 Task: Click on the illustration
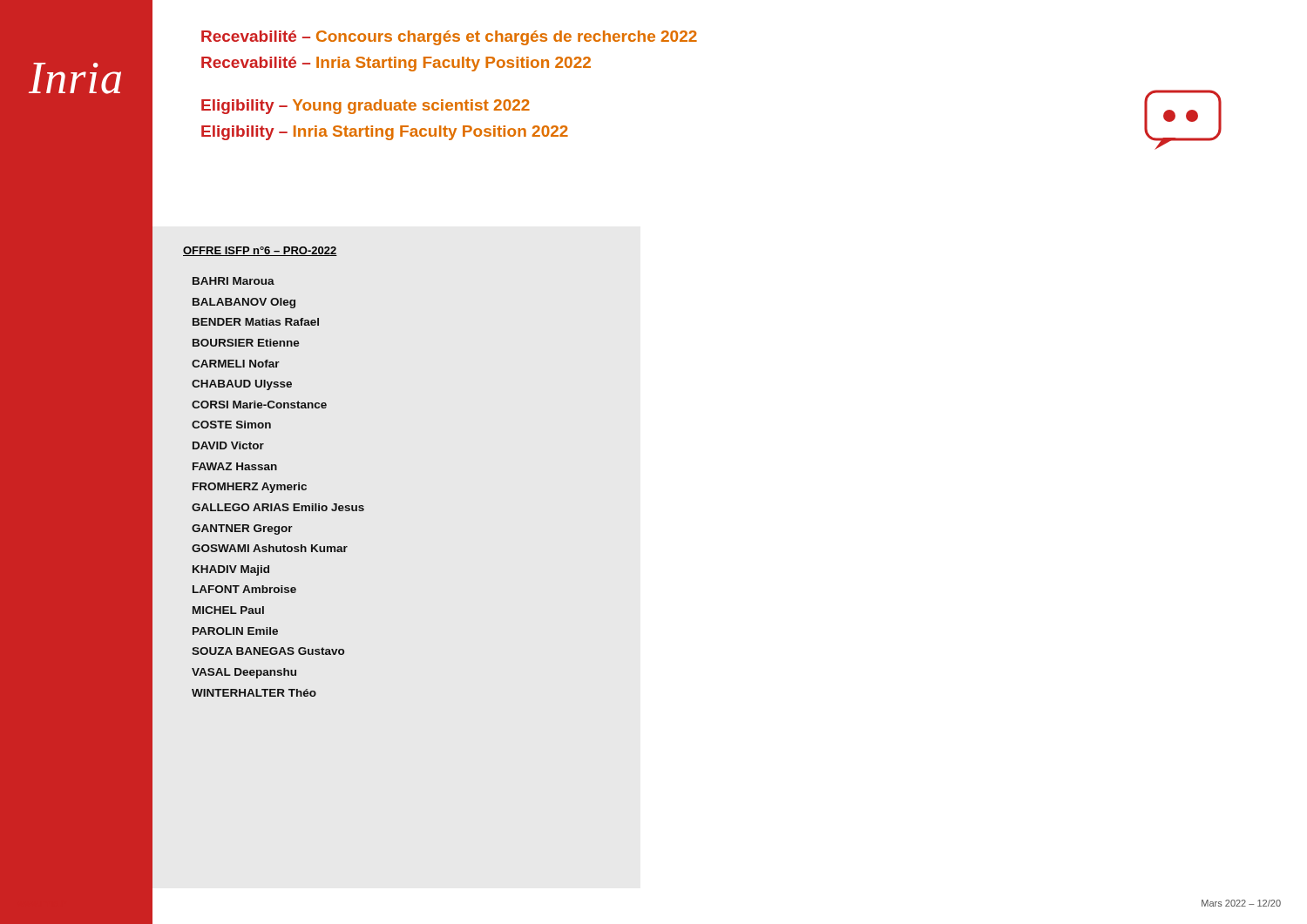click(1185, 122)
